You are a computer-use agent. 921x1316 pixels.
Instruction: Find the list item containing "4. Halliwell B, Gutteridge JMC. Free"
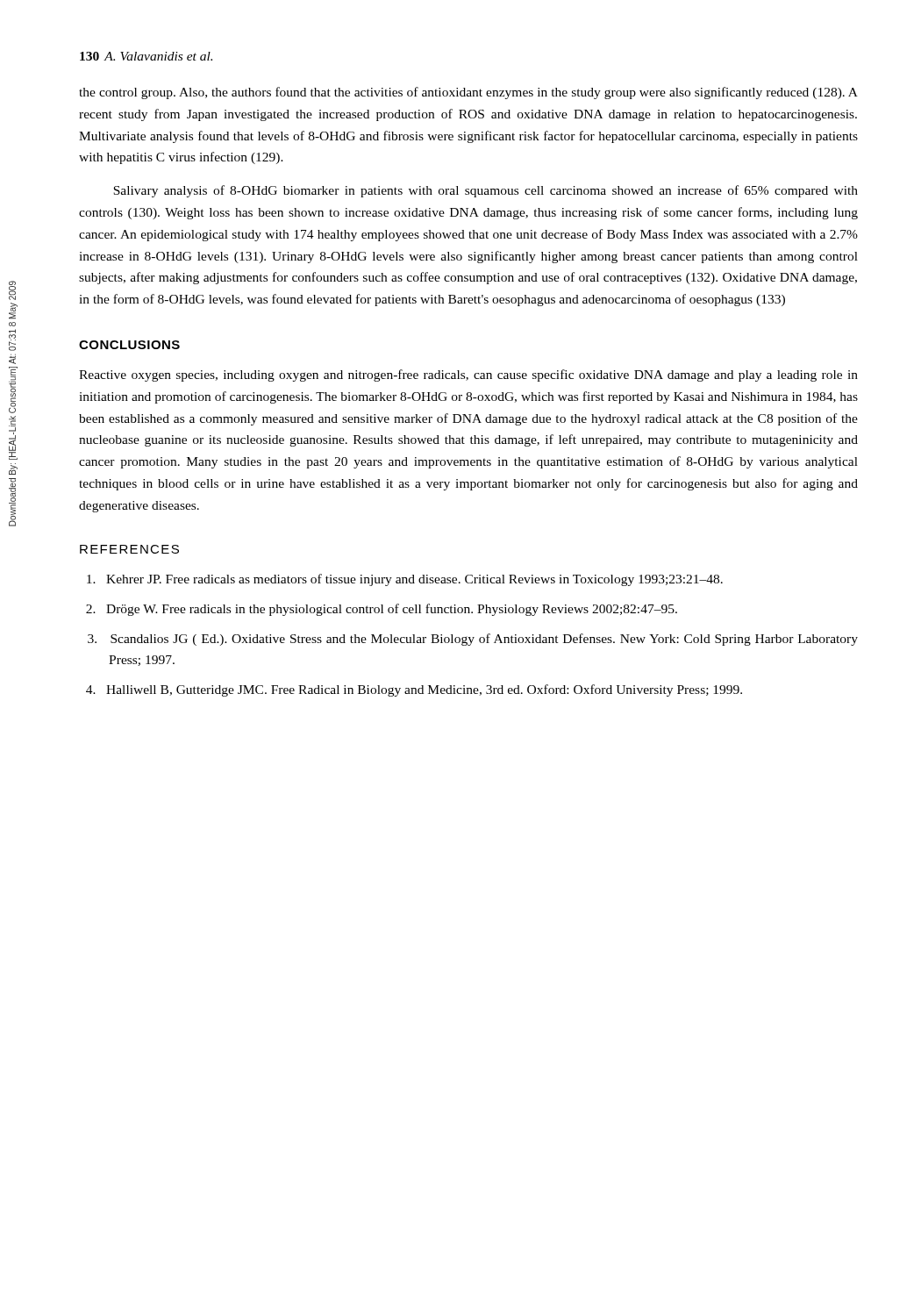[x=411, y=689]
